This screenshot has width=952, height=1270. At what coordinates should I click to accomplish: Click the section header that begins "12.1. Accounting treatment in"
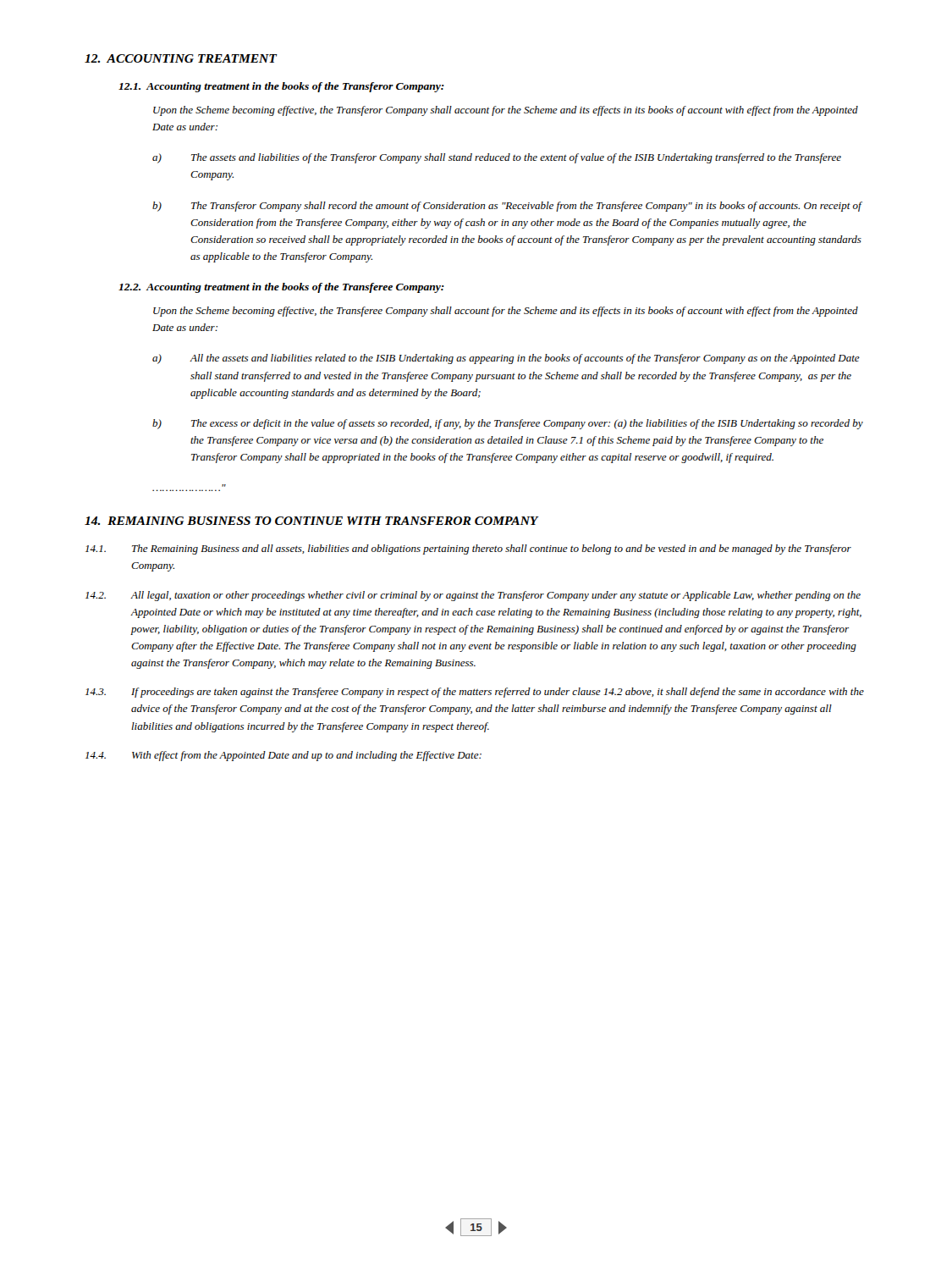(x=281, y=86)
